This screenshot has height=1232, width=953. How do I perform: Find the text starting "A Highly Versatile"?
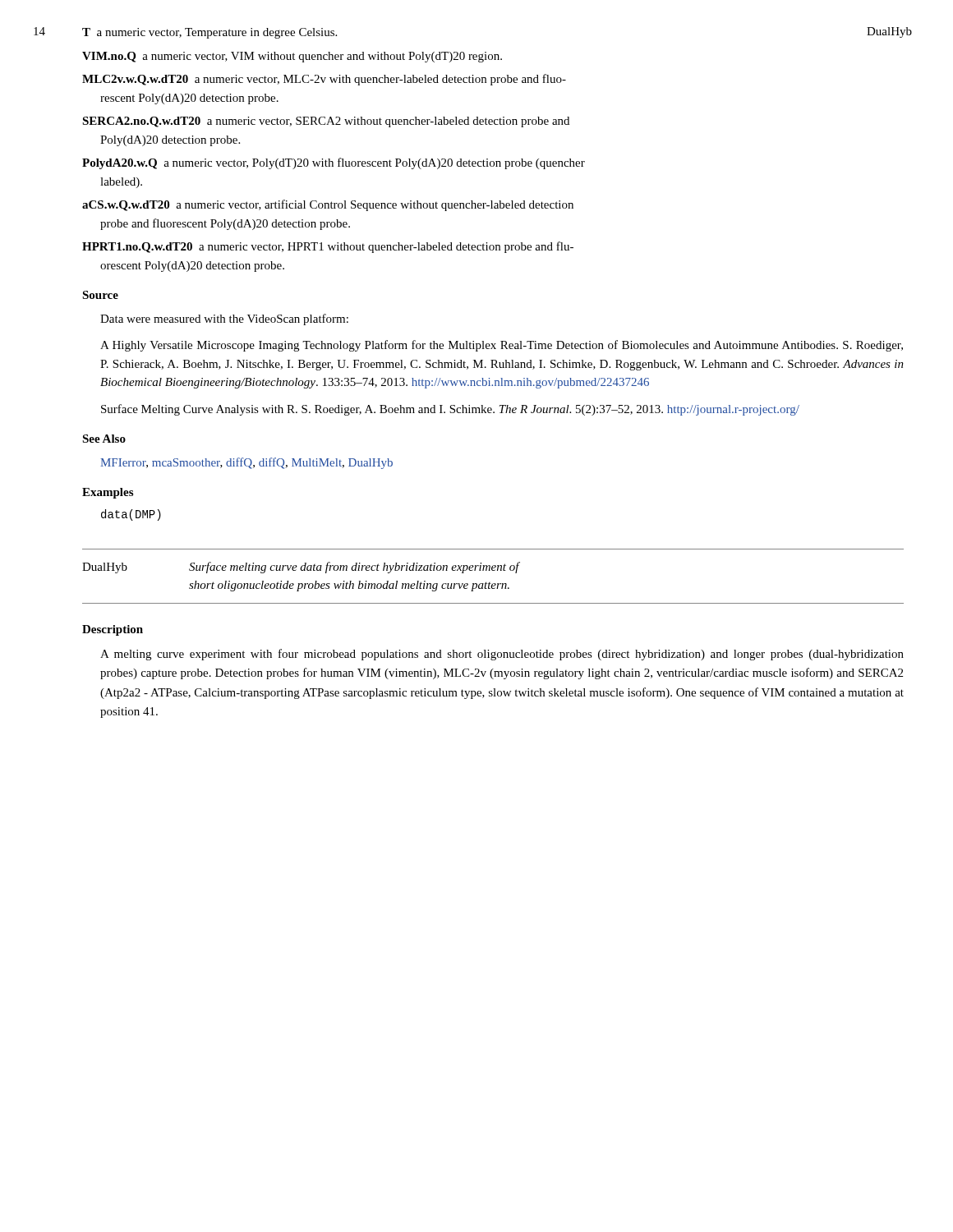click(502, 363)
